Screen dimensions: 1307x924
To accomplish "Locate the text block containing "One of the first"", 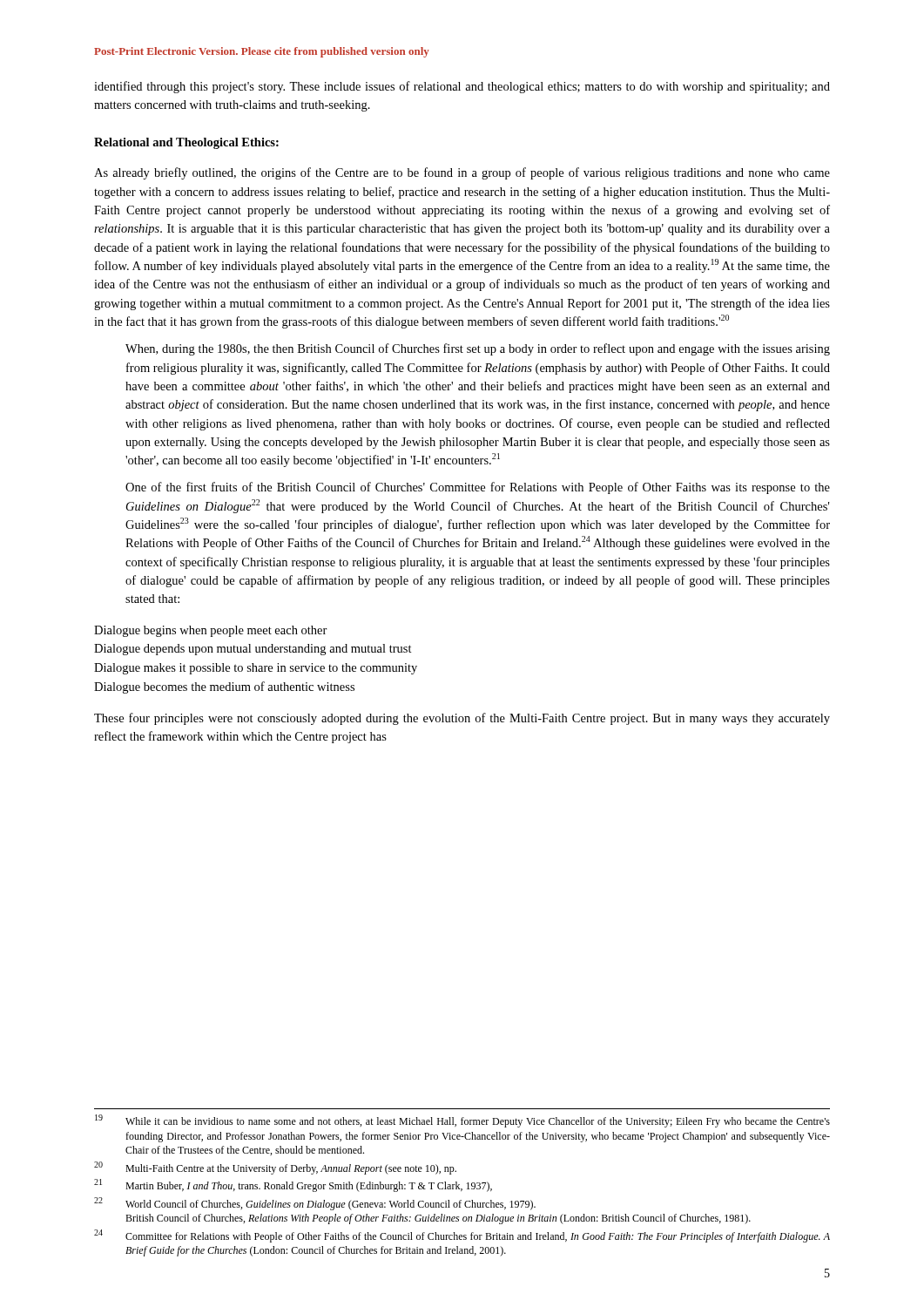I will click(x=478, y=543).
